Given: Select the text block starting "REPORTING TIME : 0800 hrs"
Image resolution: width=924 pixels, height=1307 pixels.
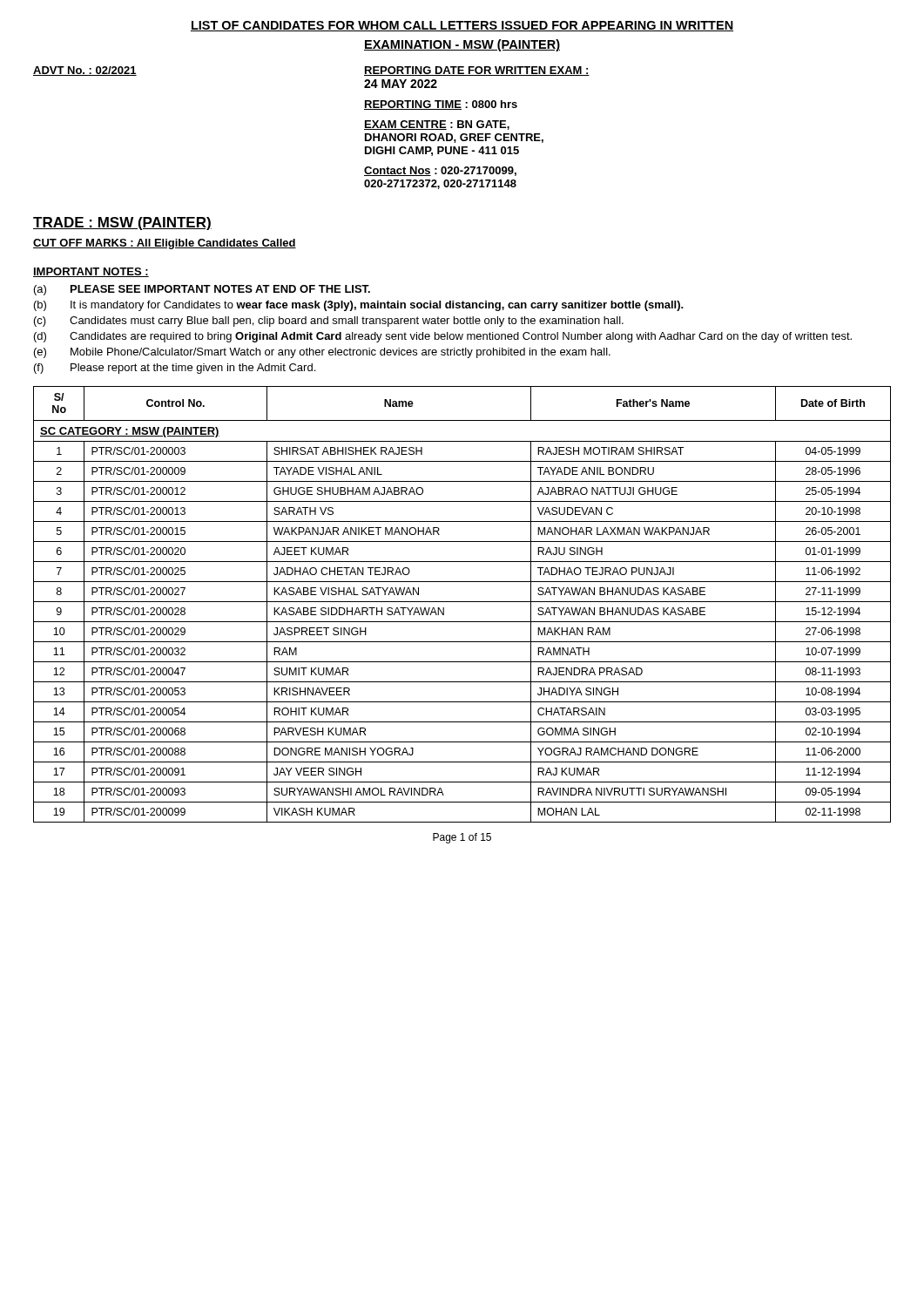Looking at the screenshot, I should click(x=441, y=104).
